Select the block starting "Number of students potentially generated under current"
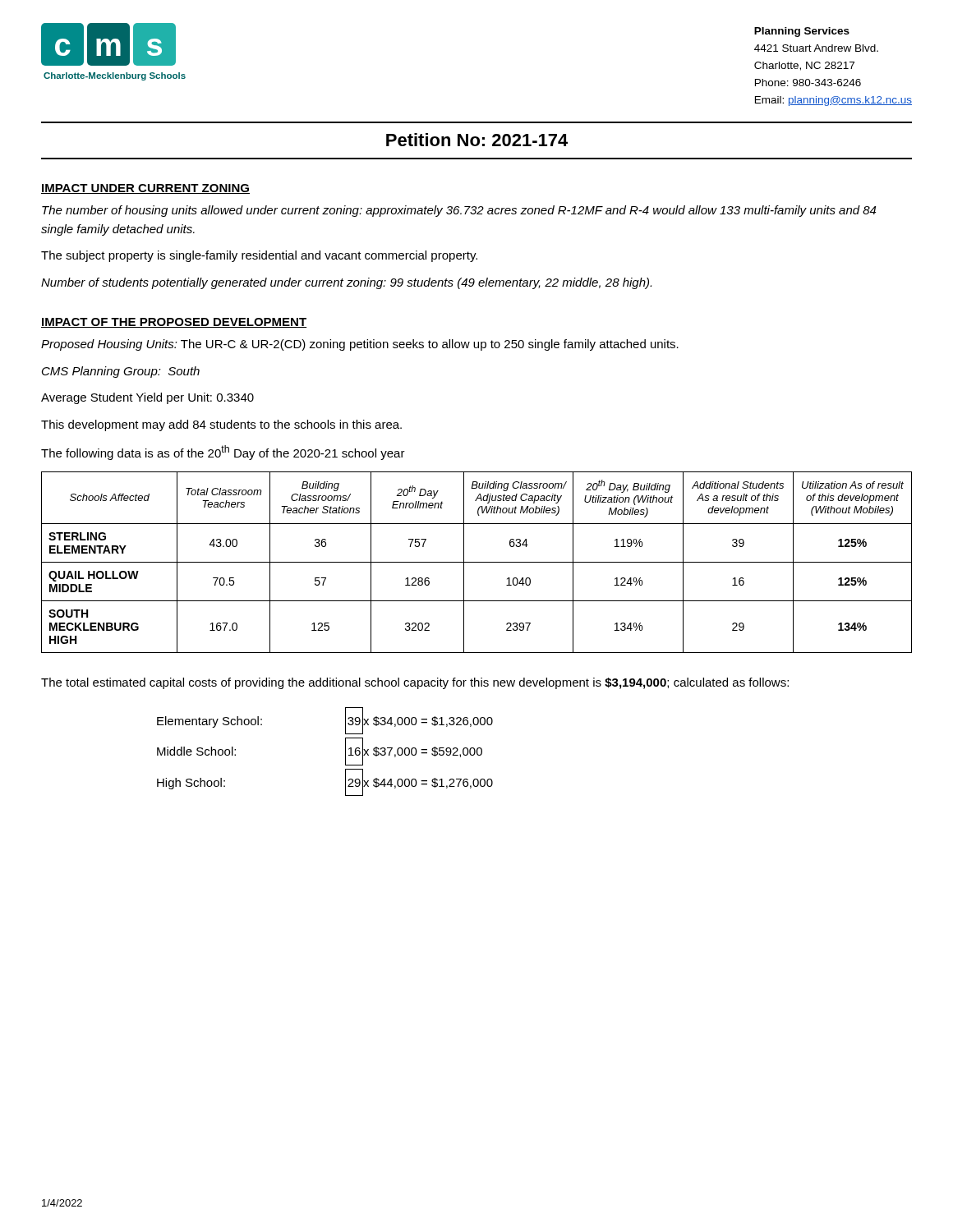Viewport: 953px width, 1232px height. click(x=347, y=282)
